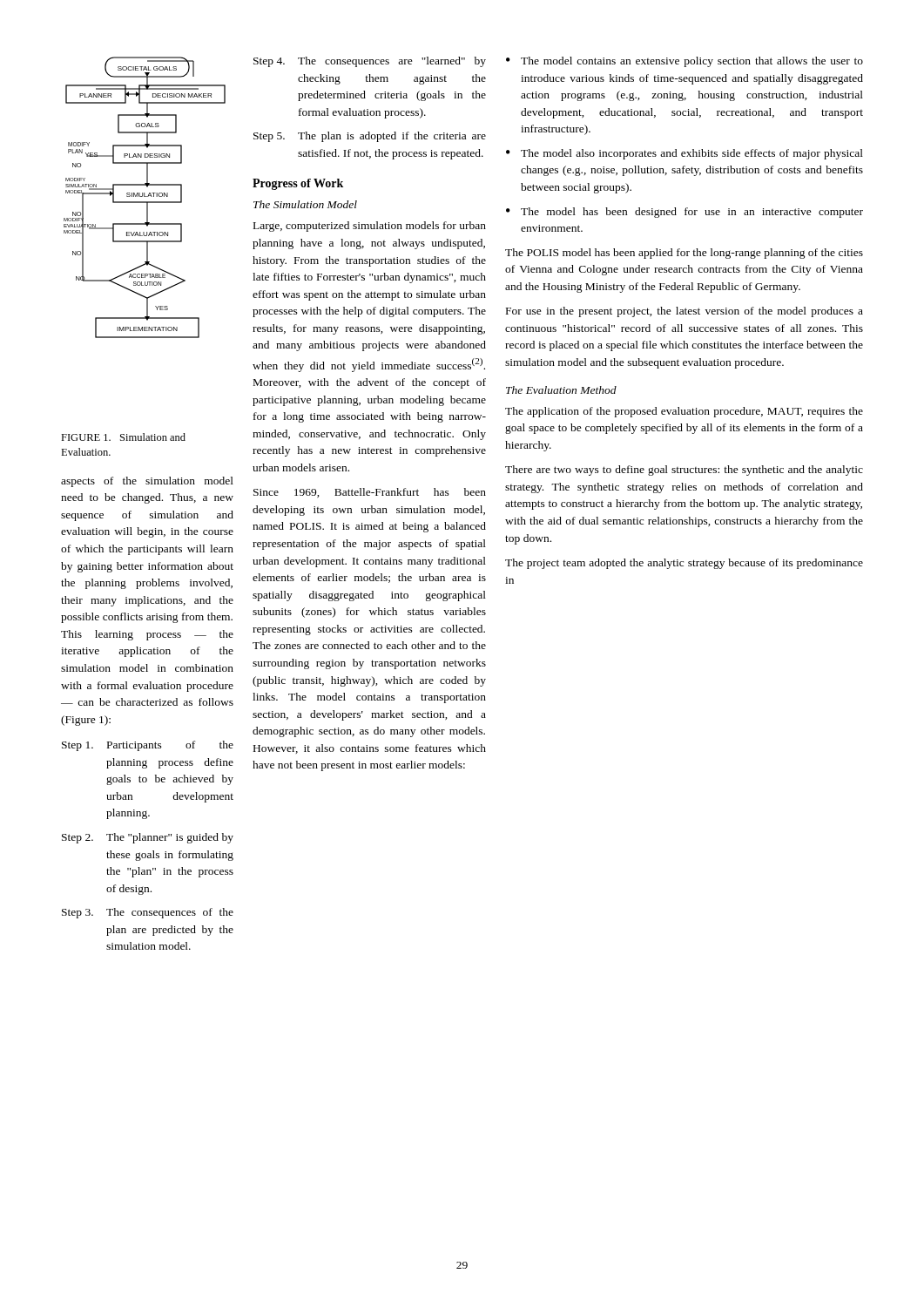Click the passage that begins "Step 2. The "planner""
This screenshot has height=1307, width=924.
(147, 863)
